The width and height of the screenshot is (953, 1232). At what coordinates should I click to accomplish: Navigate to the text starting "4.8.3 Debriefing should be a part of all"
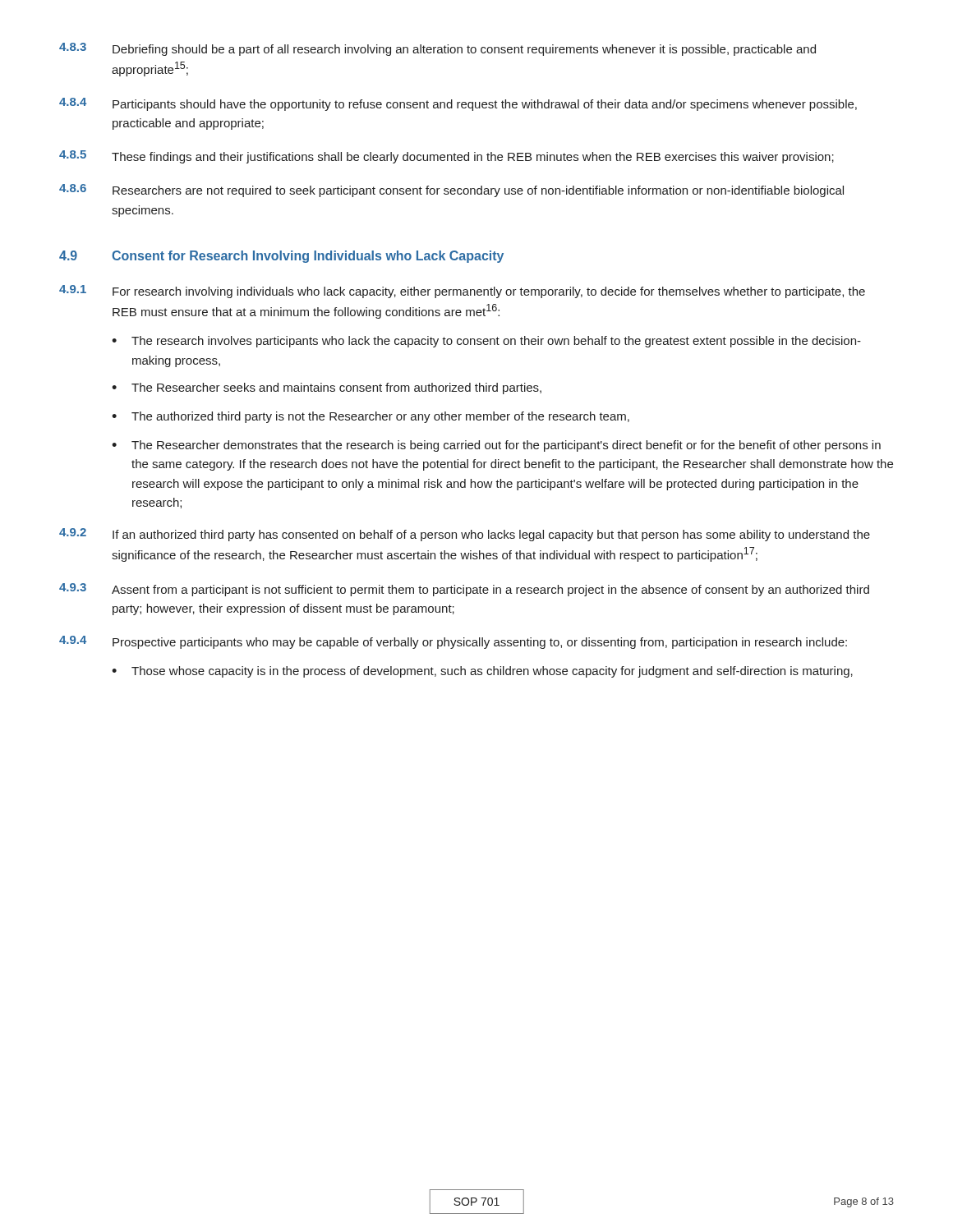(476, 59)
